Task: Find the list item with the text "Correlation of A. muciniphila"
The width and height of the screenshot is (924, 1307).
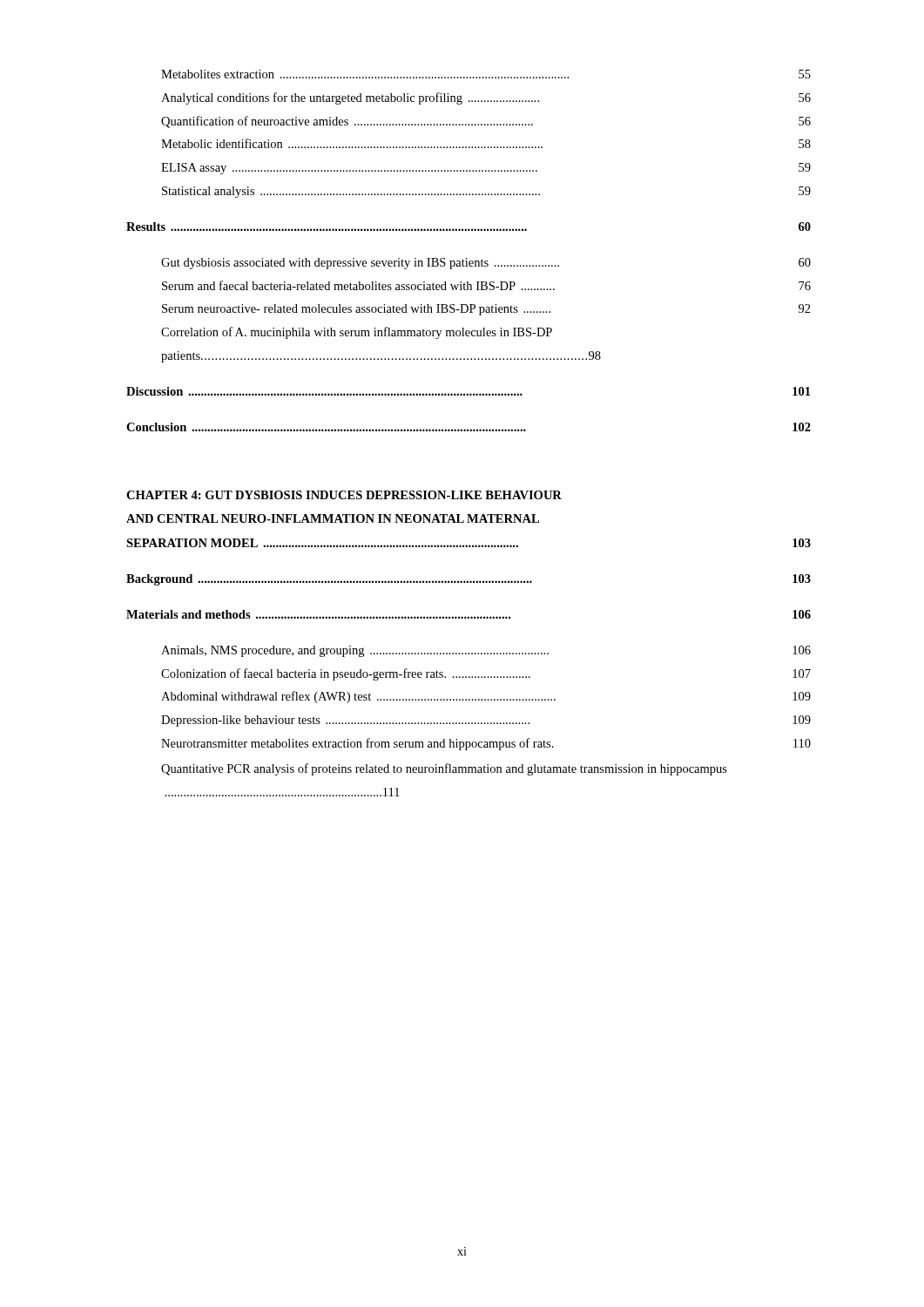Action: (x=447, y=344)
